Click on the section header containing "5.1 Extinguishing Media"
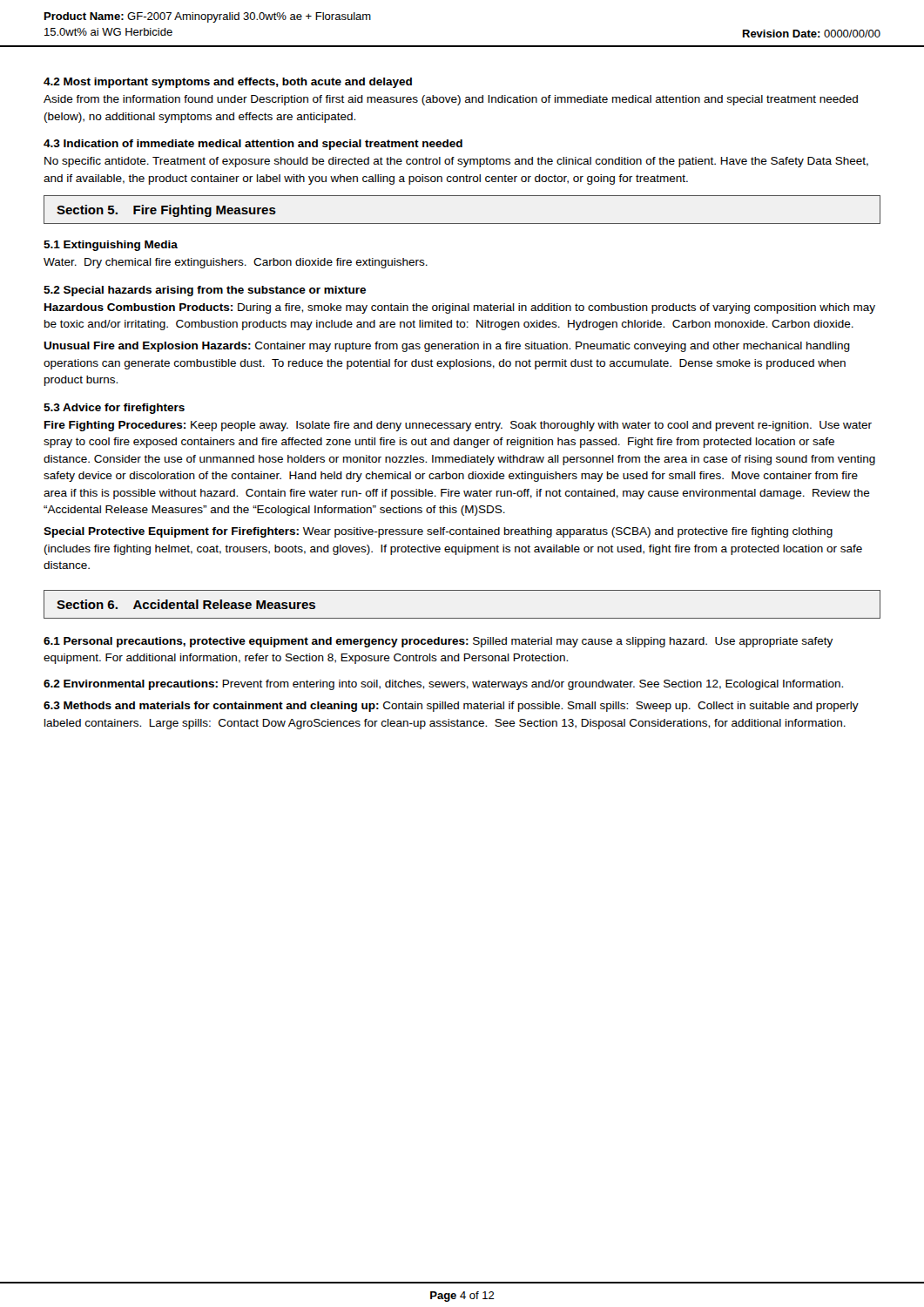 click(x=111, y=245)
